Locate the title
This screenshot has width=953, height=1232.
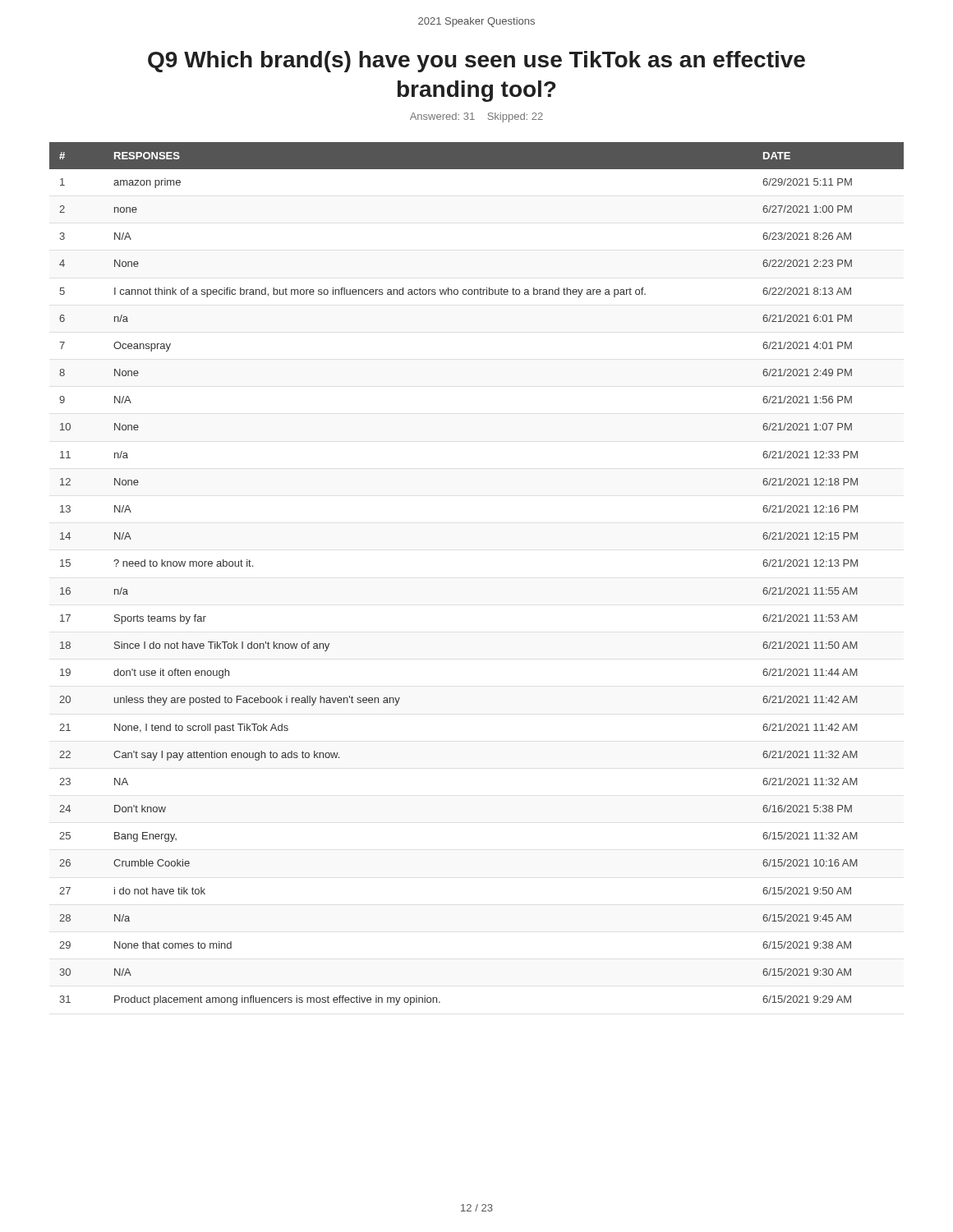tap(476, 74)
